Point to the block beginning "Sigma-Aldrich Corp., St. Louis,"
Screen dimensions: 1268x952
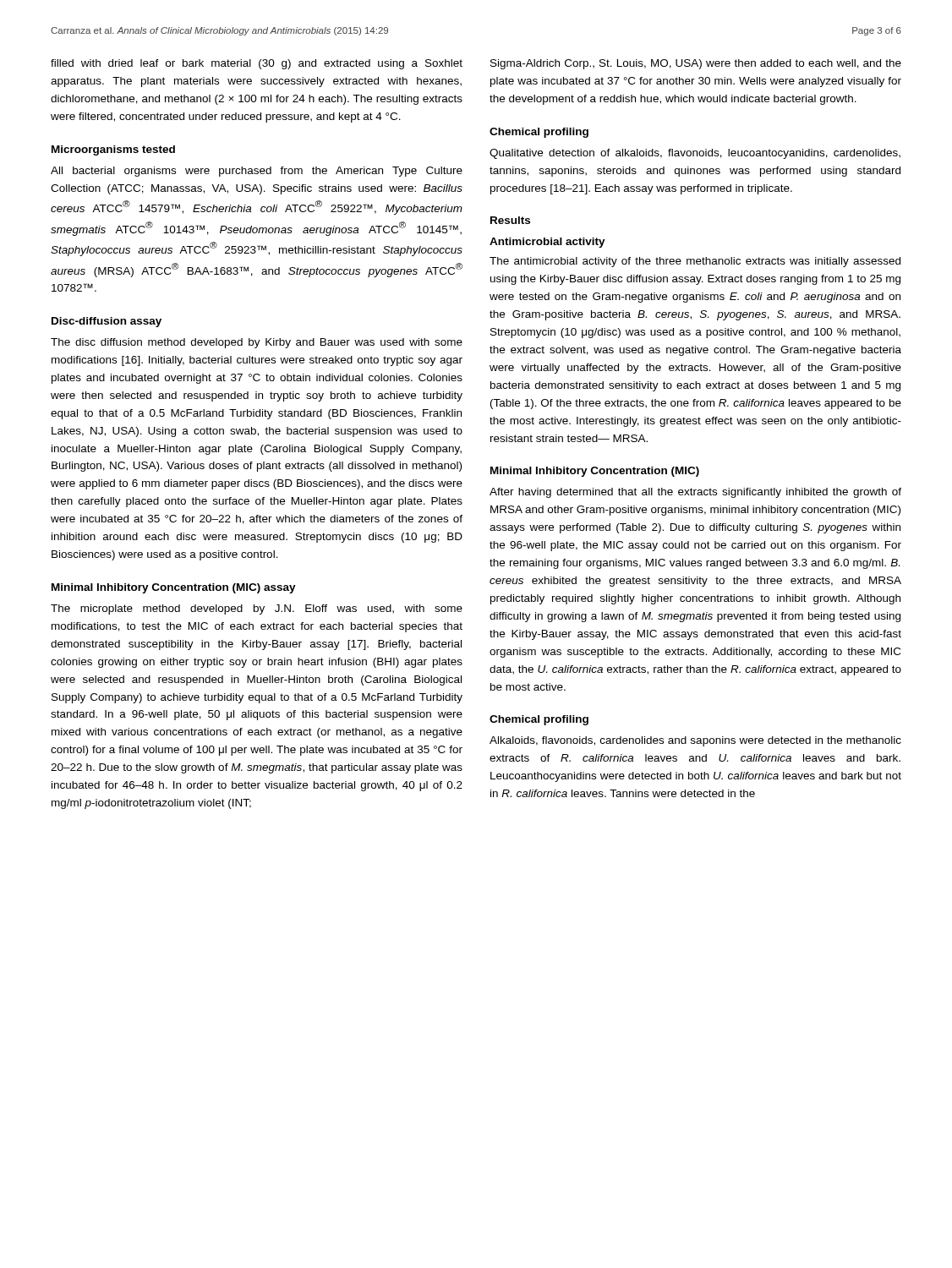695,81
